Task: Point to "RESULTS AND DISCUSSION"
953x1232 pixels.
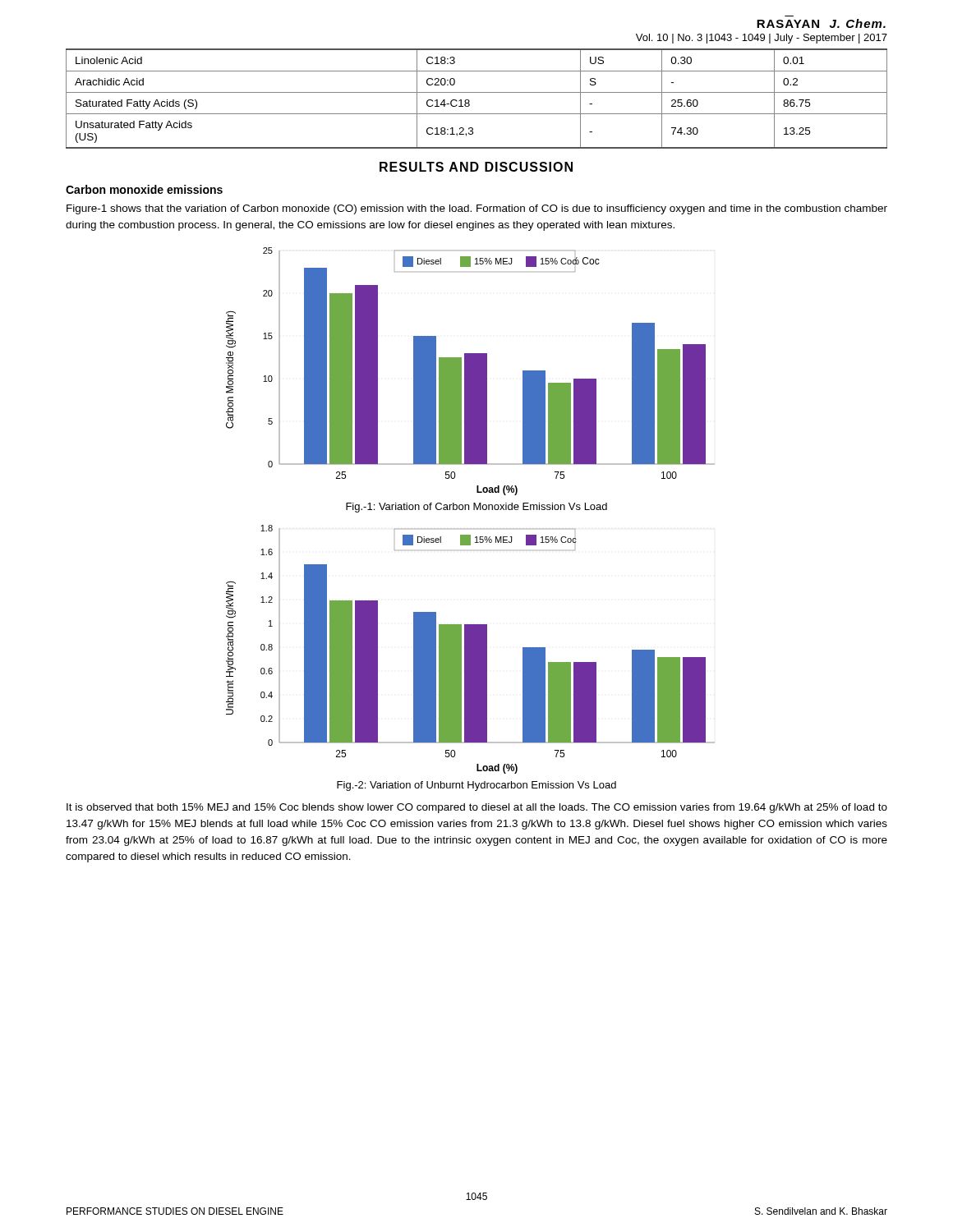Action: 476,167
